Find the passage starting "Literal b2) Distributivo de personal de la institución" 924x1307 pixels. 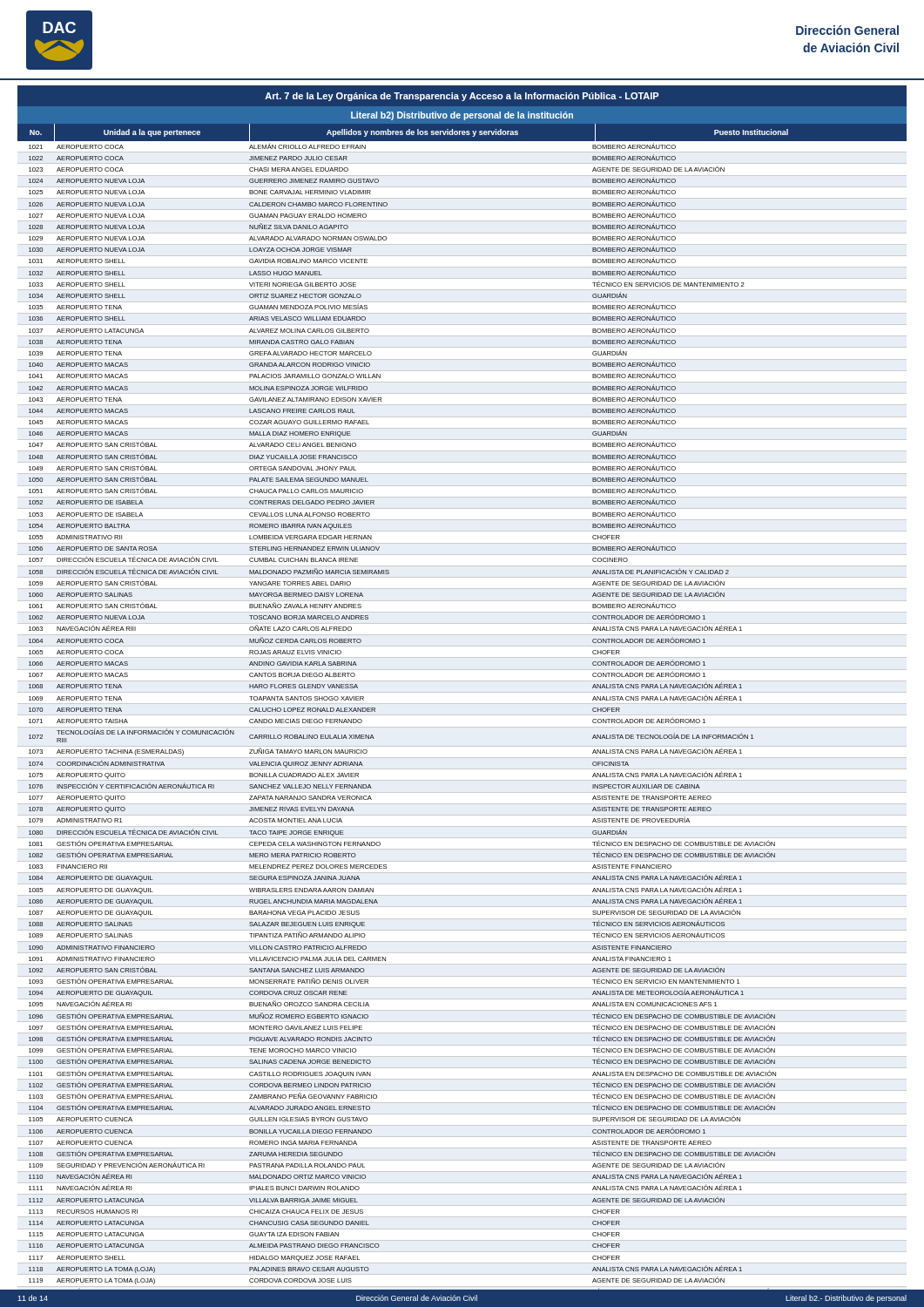click(x=462, y=115)
